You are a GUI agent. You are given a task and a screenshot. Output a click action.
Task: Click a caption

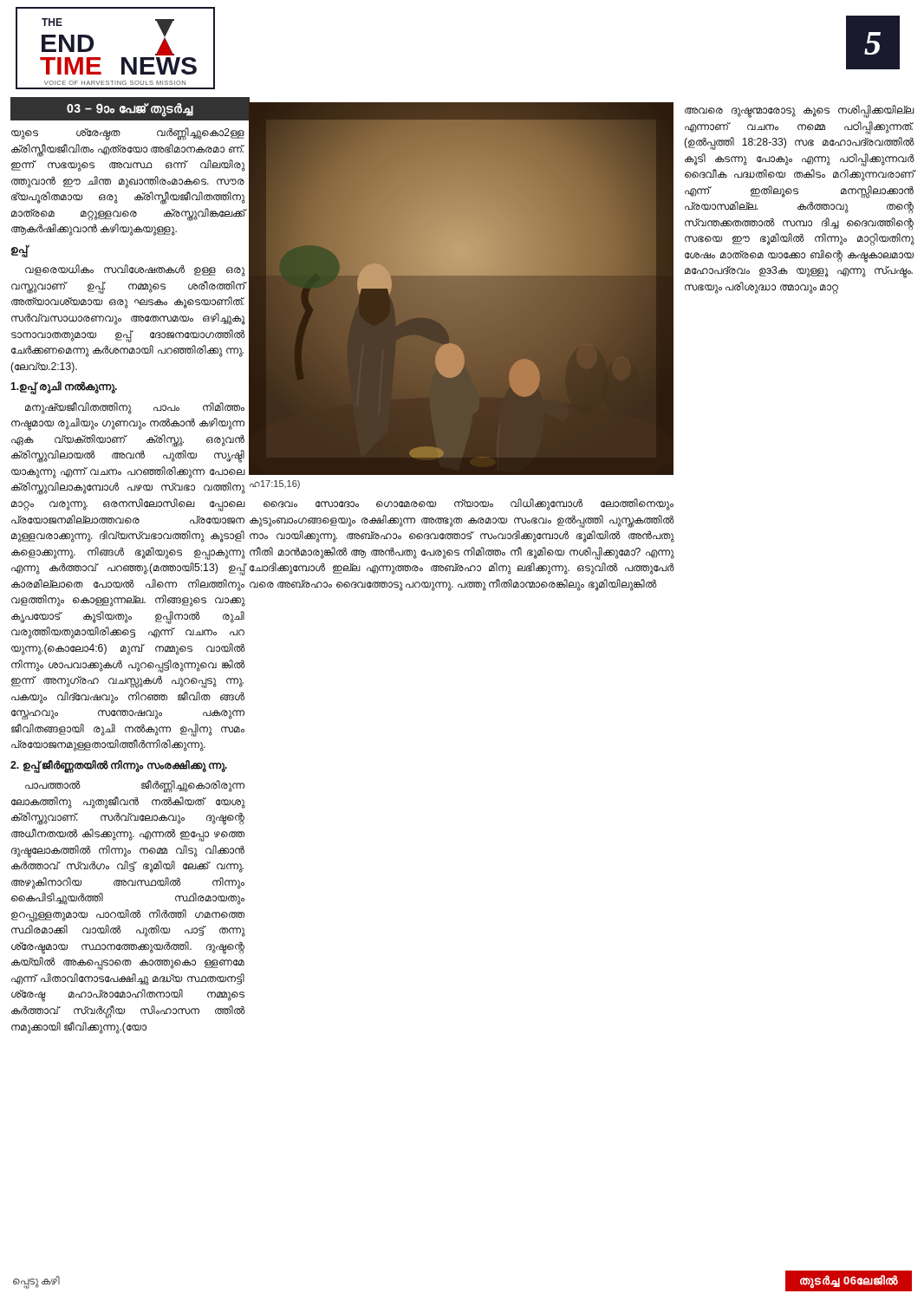point(275,484)
